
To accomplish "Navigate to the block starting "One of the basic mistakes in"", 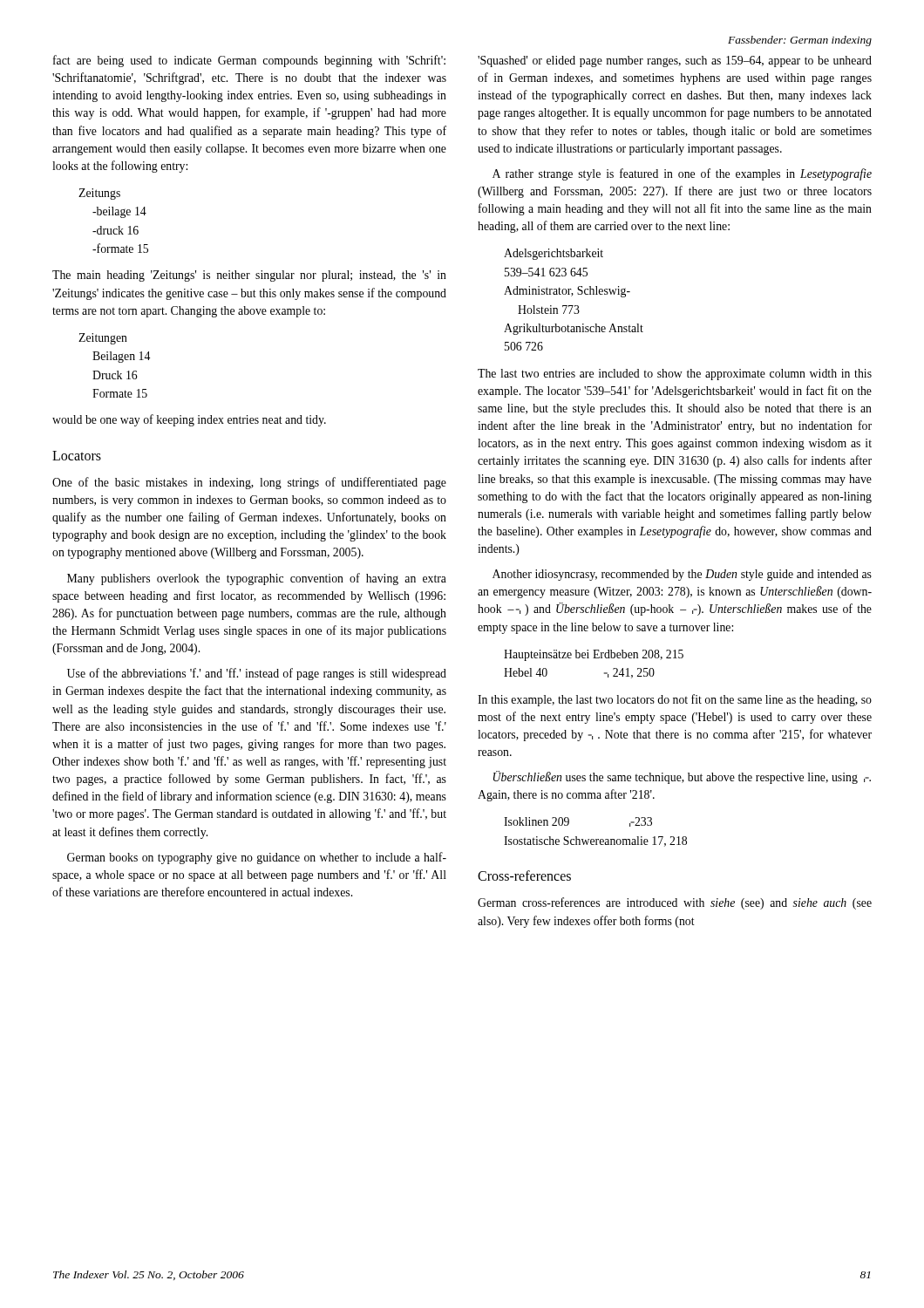I will click(x=249, y=688).
